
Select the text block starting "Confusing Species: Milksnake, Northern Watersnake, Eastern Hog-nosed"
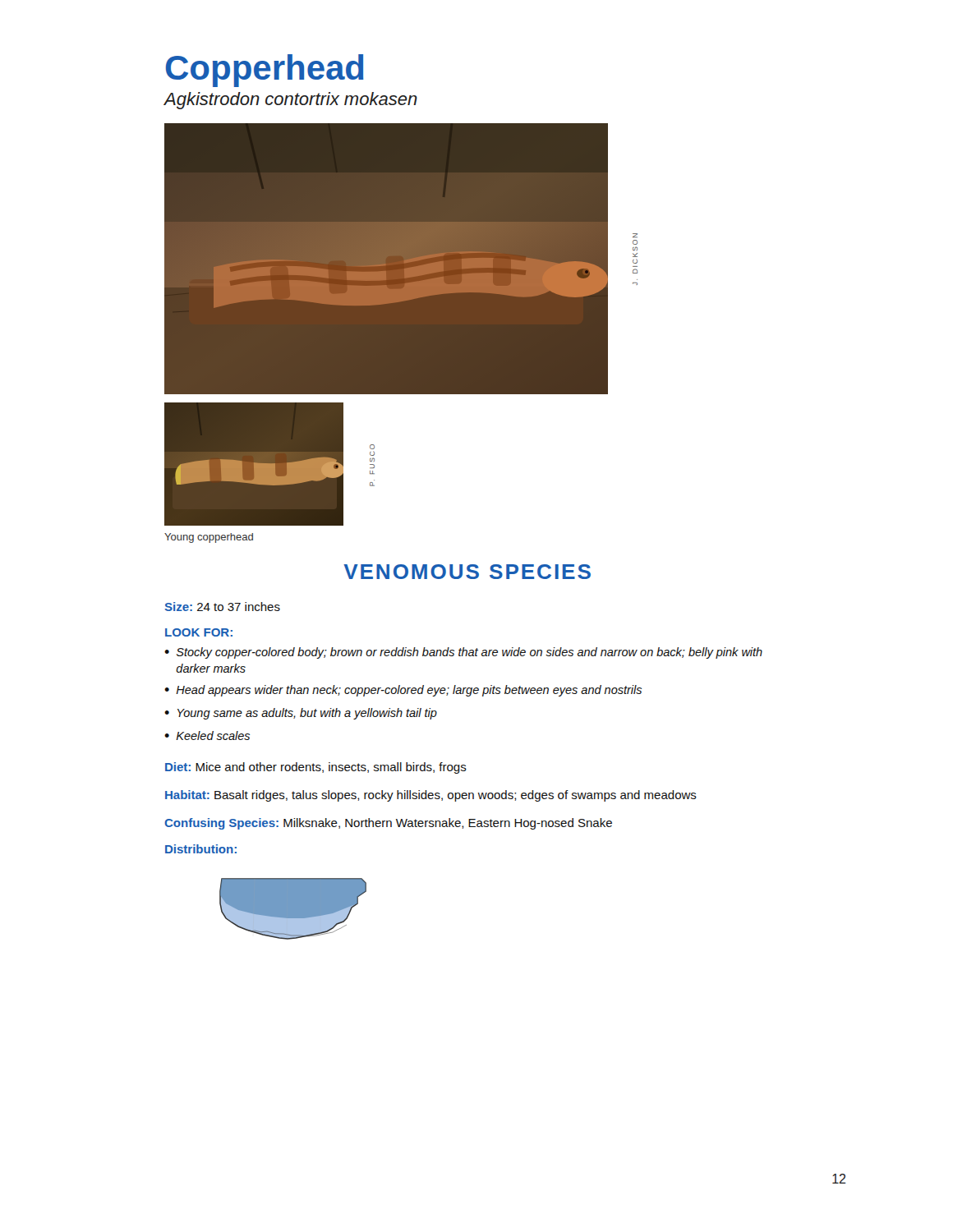[388, 822]
